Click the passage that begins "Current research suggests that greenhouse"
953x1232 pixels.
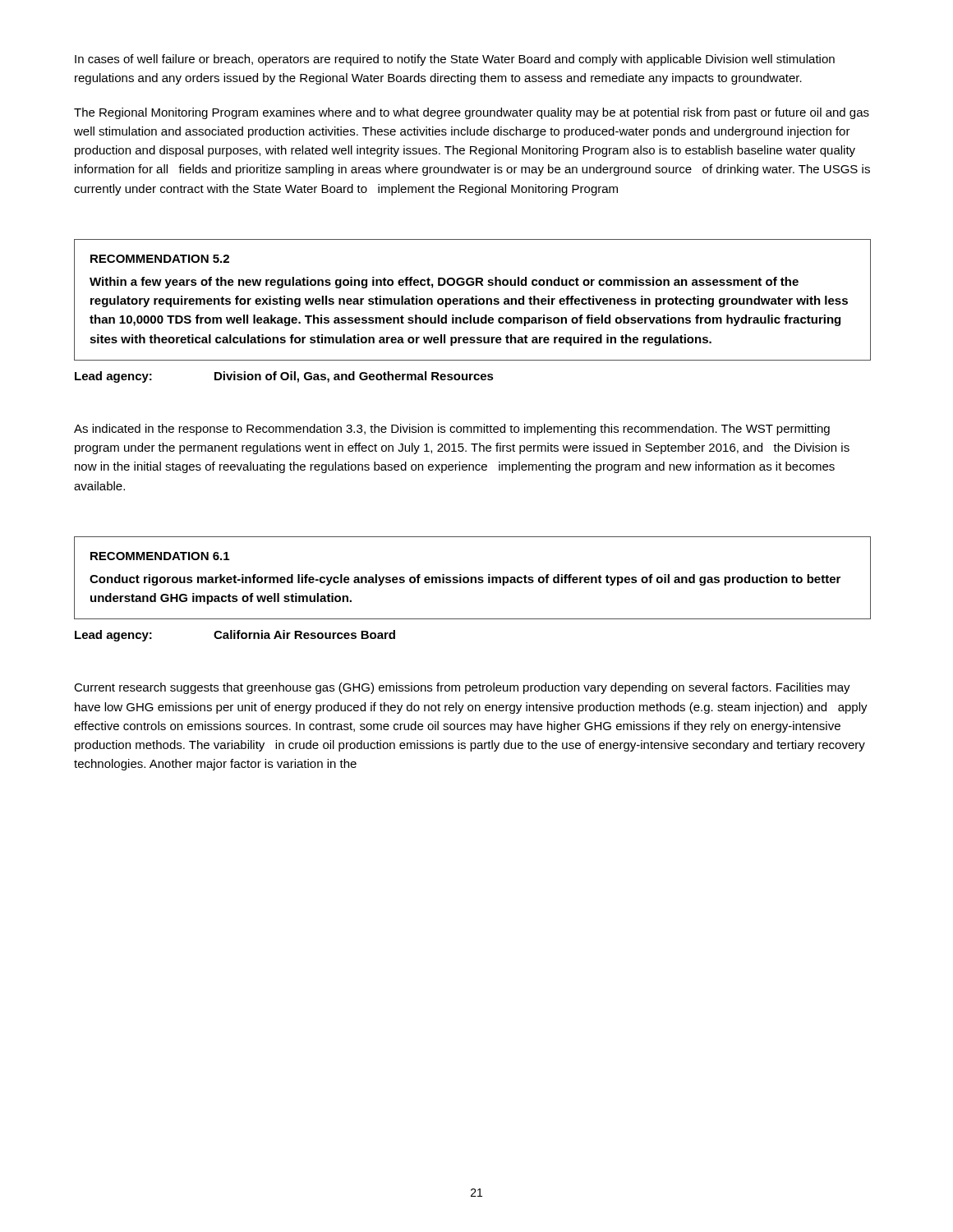click(x=471, y=725)
